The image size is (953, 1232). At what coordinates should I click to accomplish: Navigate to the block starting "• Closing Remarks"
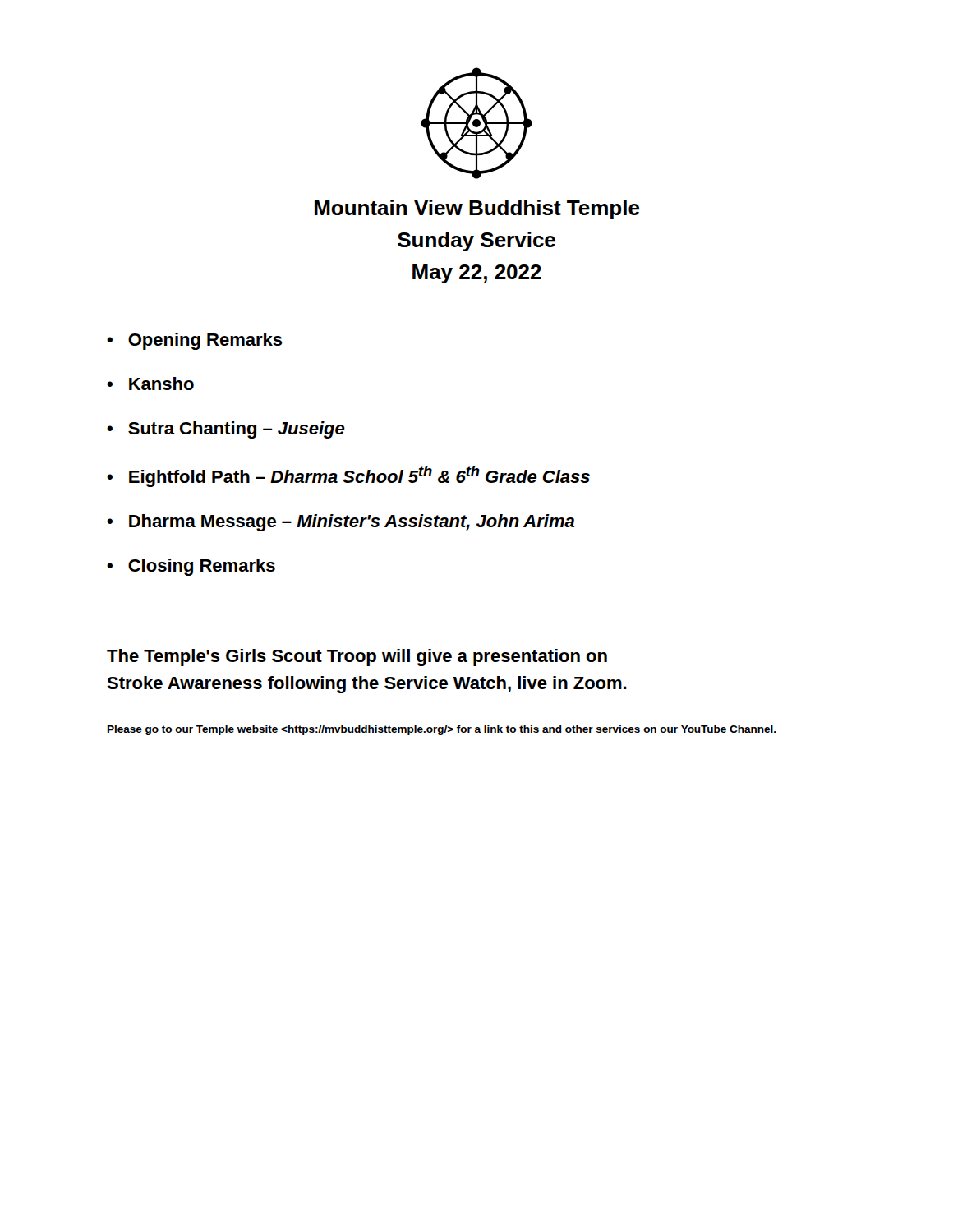tap(191, 566)
